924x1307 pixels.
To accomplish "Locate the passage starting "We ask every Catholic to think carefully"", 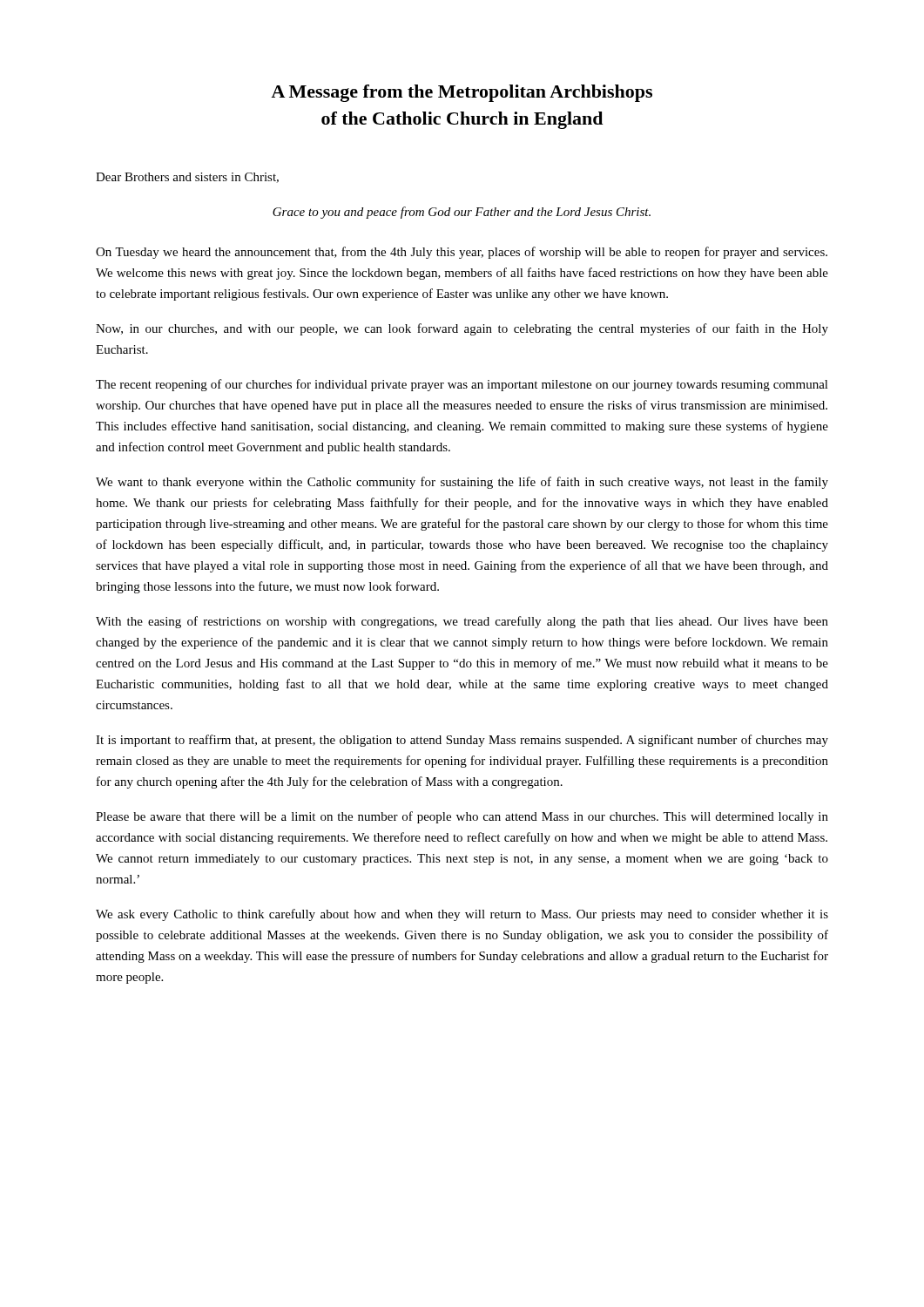I will click(462, 945).
